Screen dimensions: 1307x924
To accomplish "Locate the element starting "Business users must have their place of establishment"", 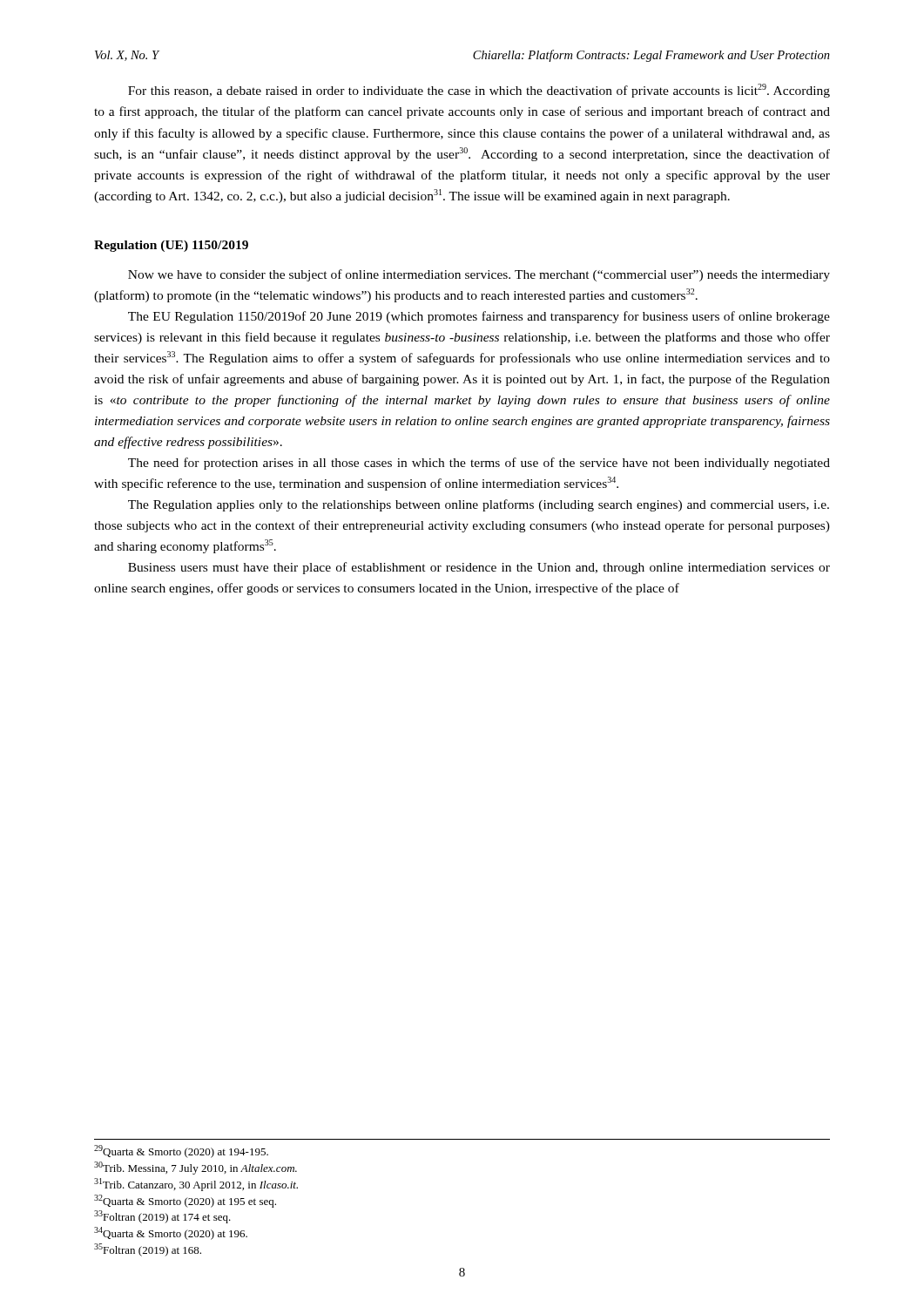I will [x=462, y=578].
